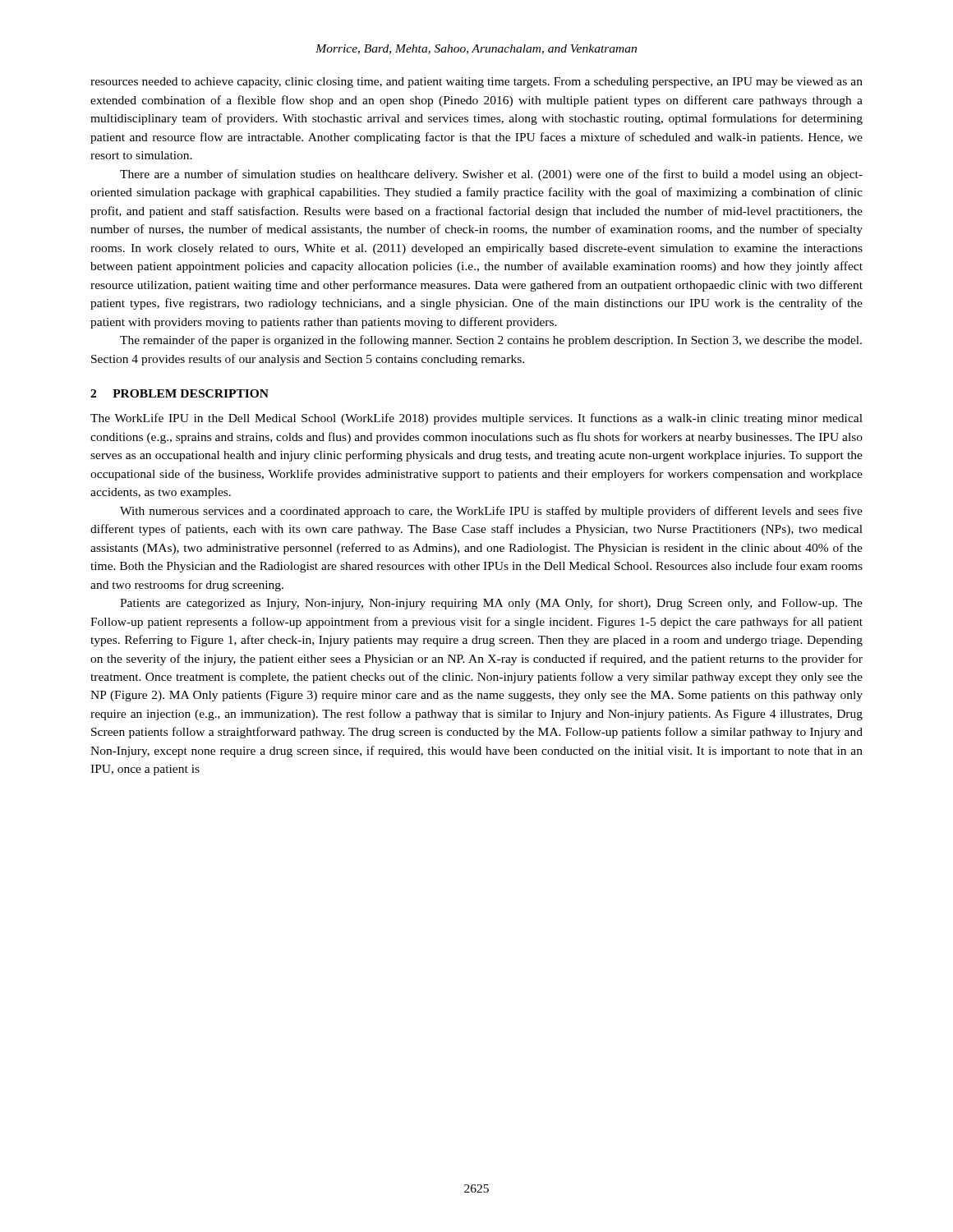Viewport: 953px width, 1232px height.
Task: Locate a section header
Action: click(179, 393)
